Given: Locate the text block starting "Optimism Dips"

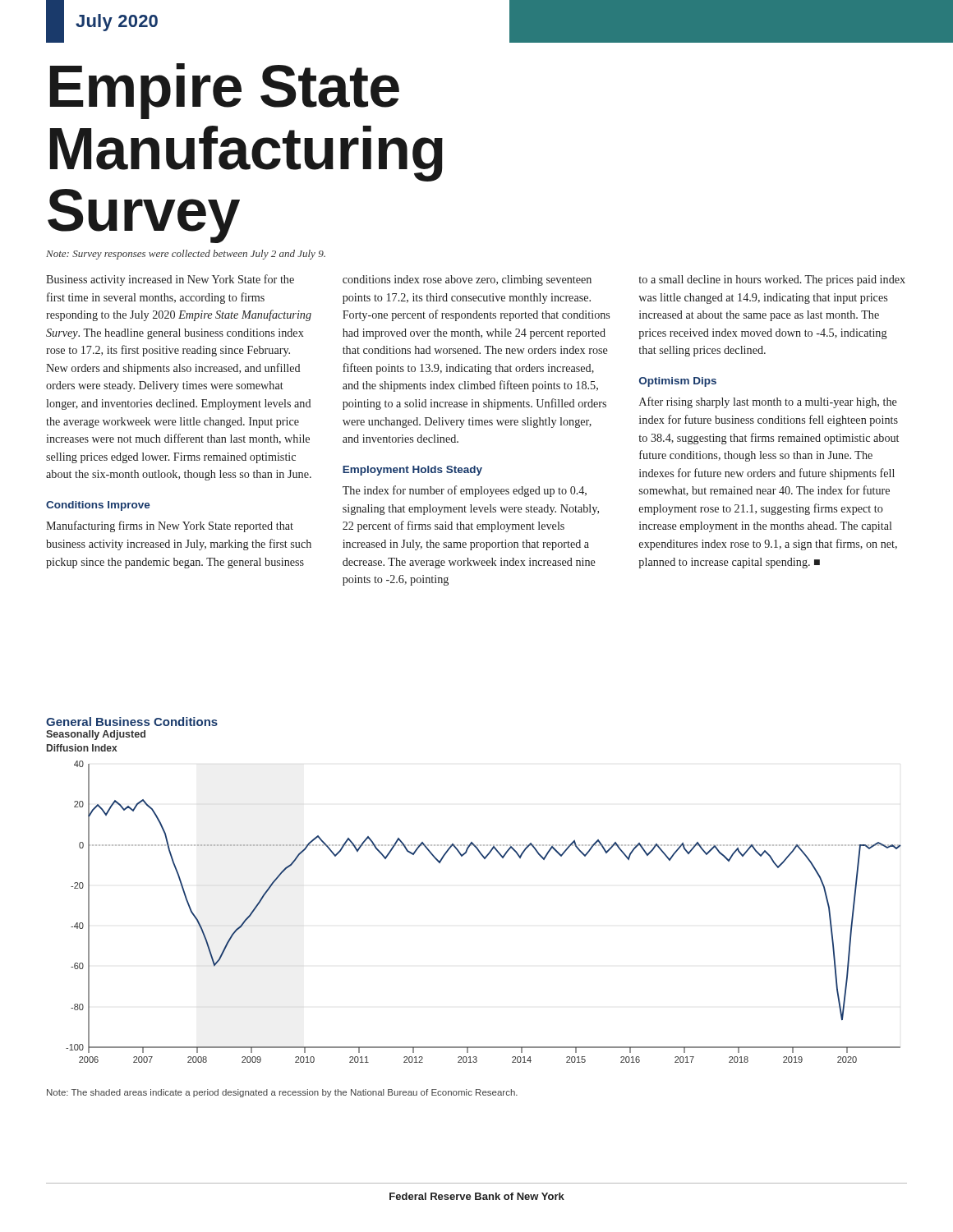Looking at the screenshot, I should pos(678,381).
